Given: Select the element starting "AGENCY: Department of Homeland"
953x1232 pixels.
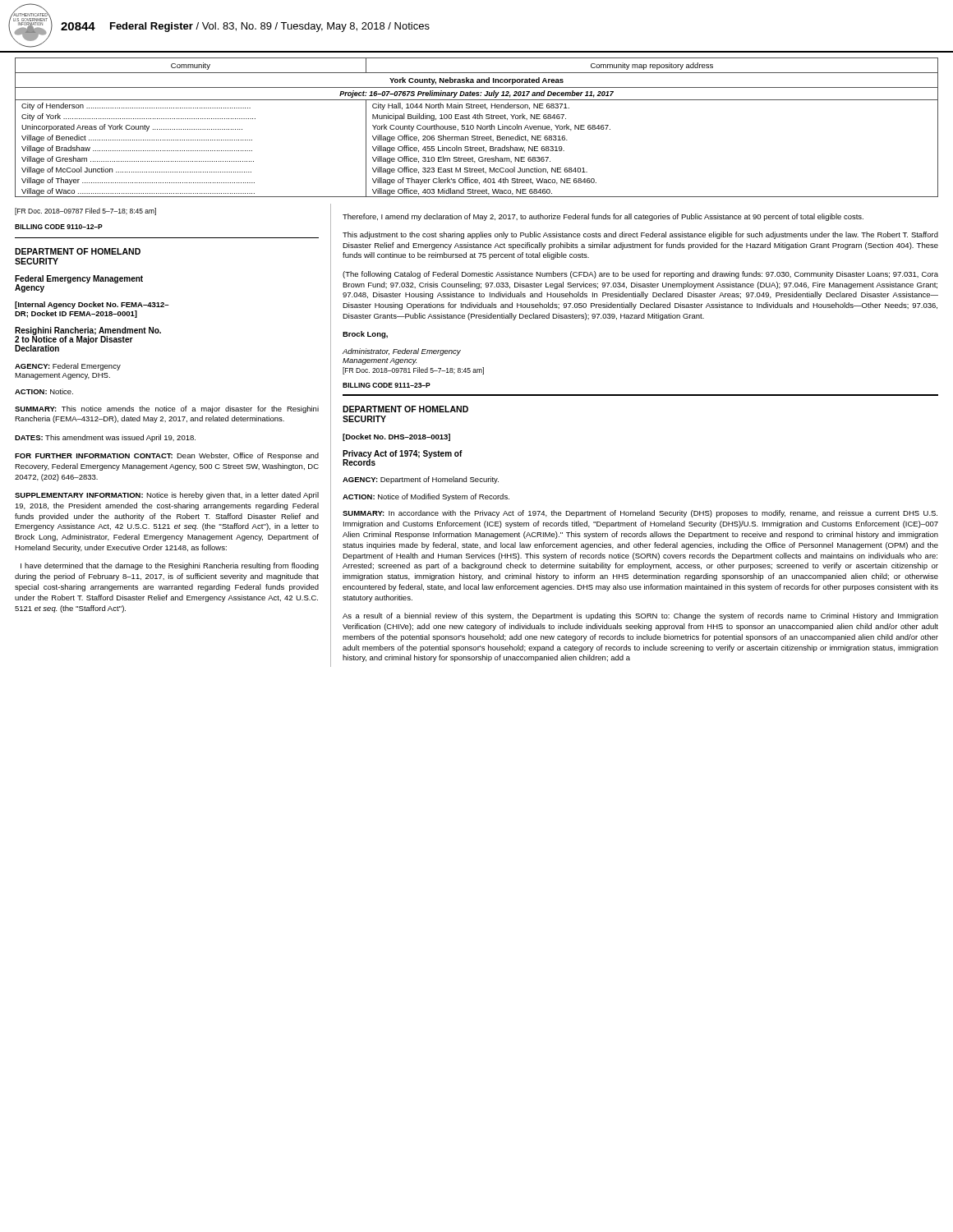Looking at the screenshot, I should [421, 480].
